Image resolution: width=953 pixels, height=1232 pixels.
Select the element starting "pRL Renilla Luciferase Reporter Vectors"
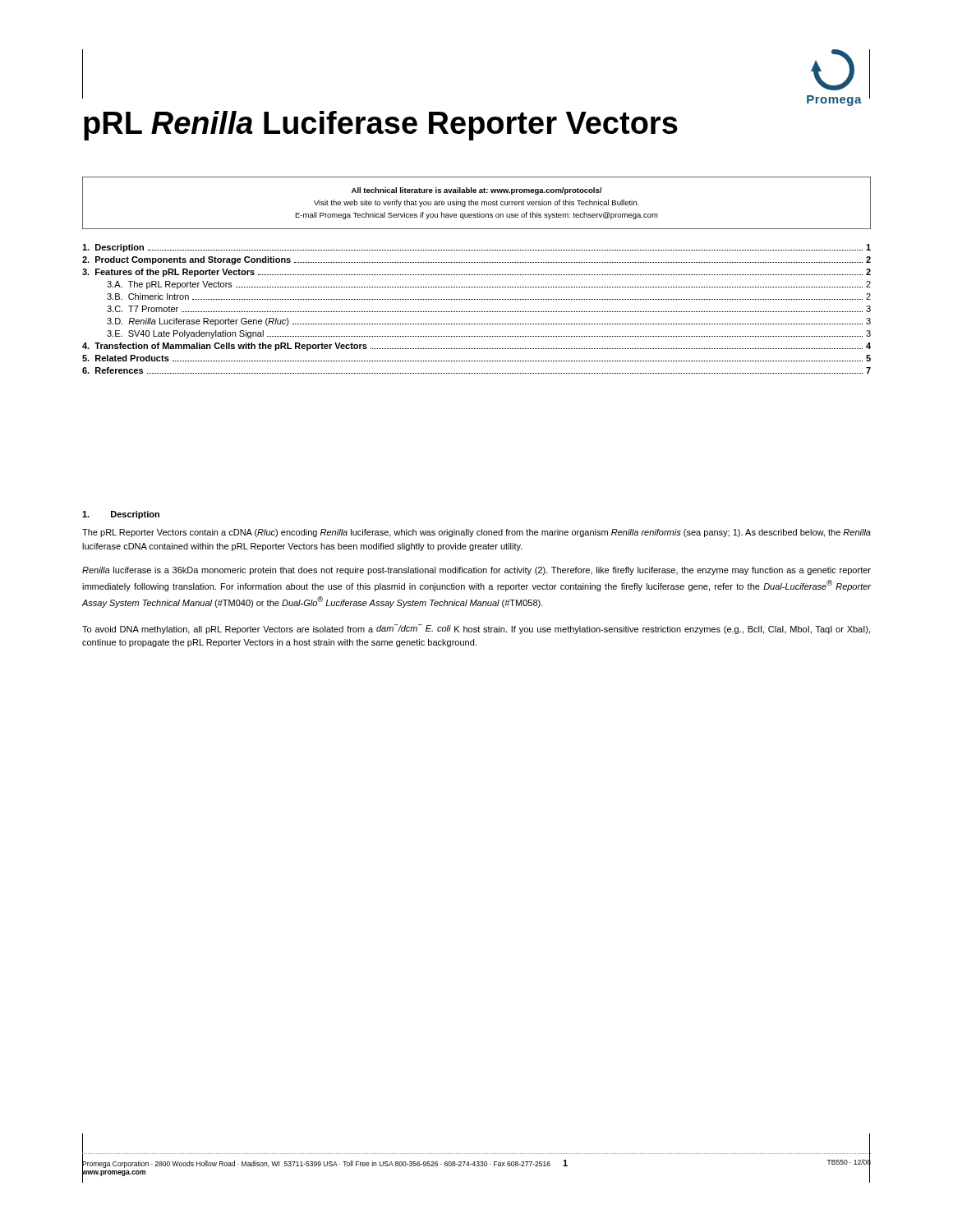coord(476,124)
